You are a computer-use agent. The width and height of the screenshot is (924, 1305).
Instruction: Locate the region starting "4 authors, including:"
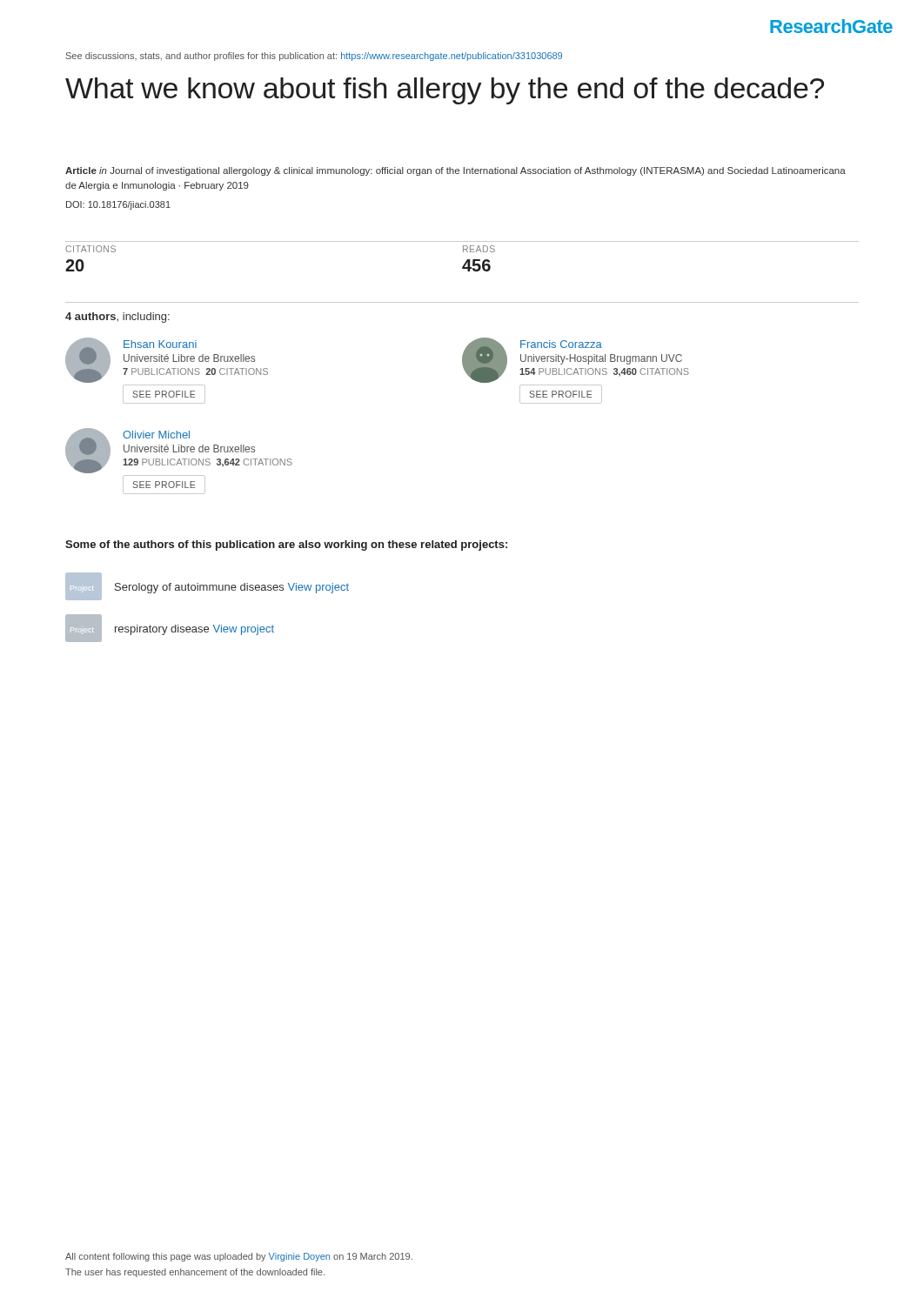click(118, 316)
